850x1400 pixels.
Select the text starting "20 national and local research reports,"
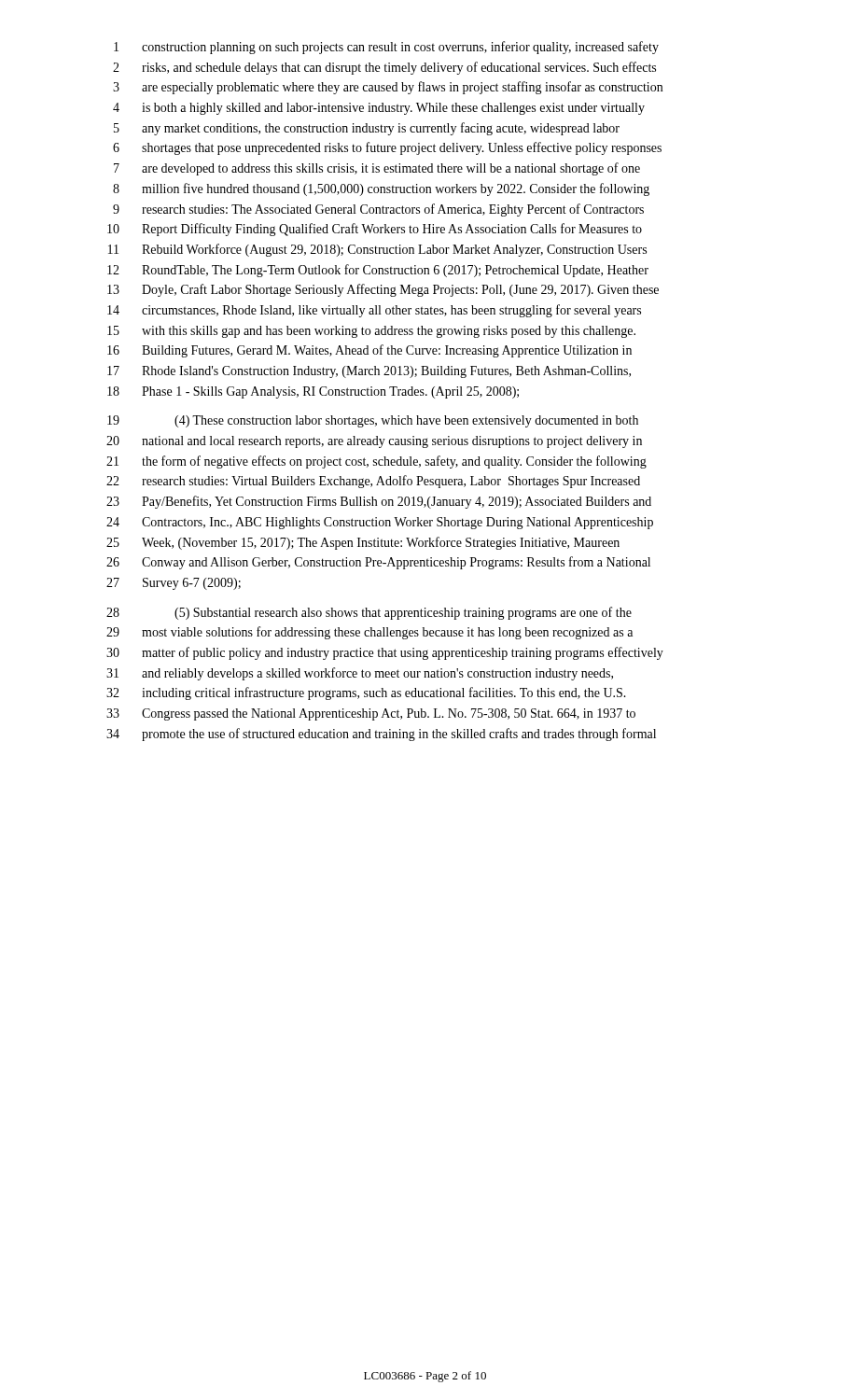(443, 441)
